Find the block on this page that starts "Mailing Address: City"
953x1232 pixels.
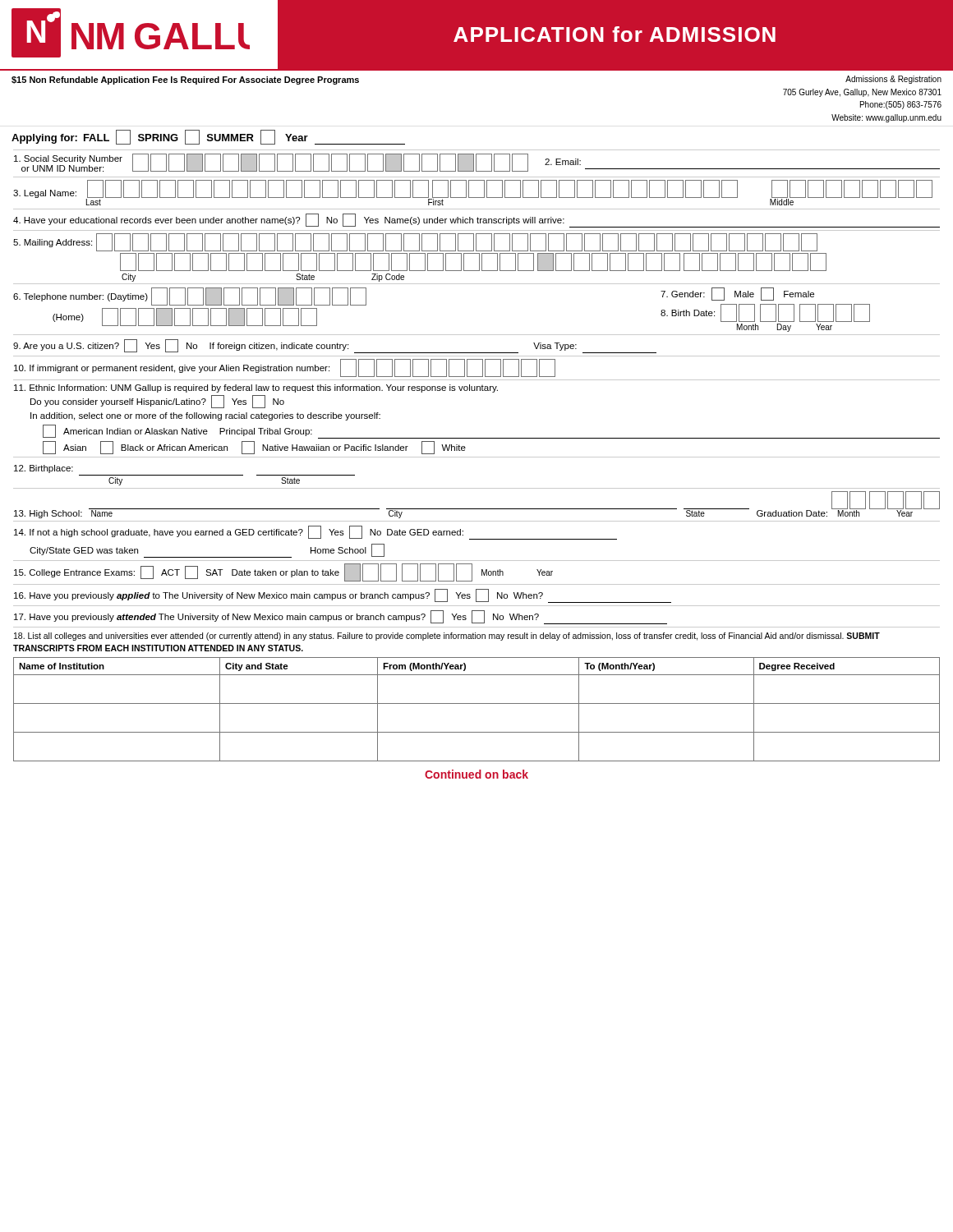[x=476, y=257]
